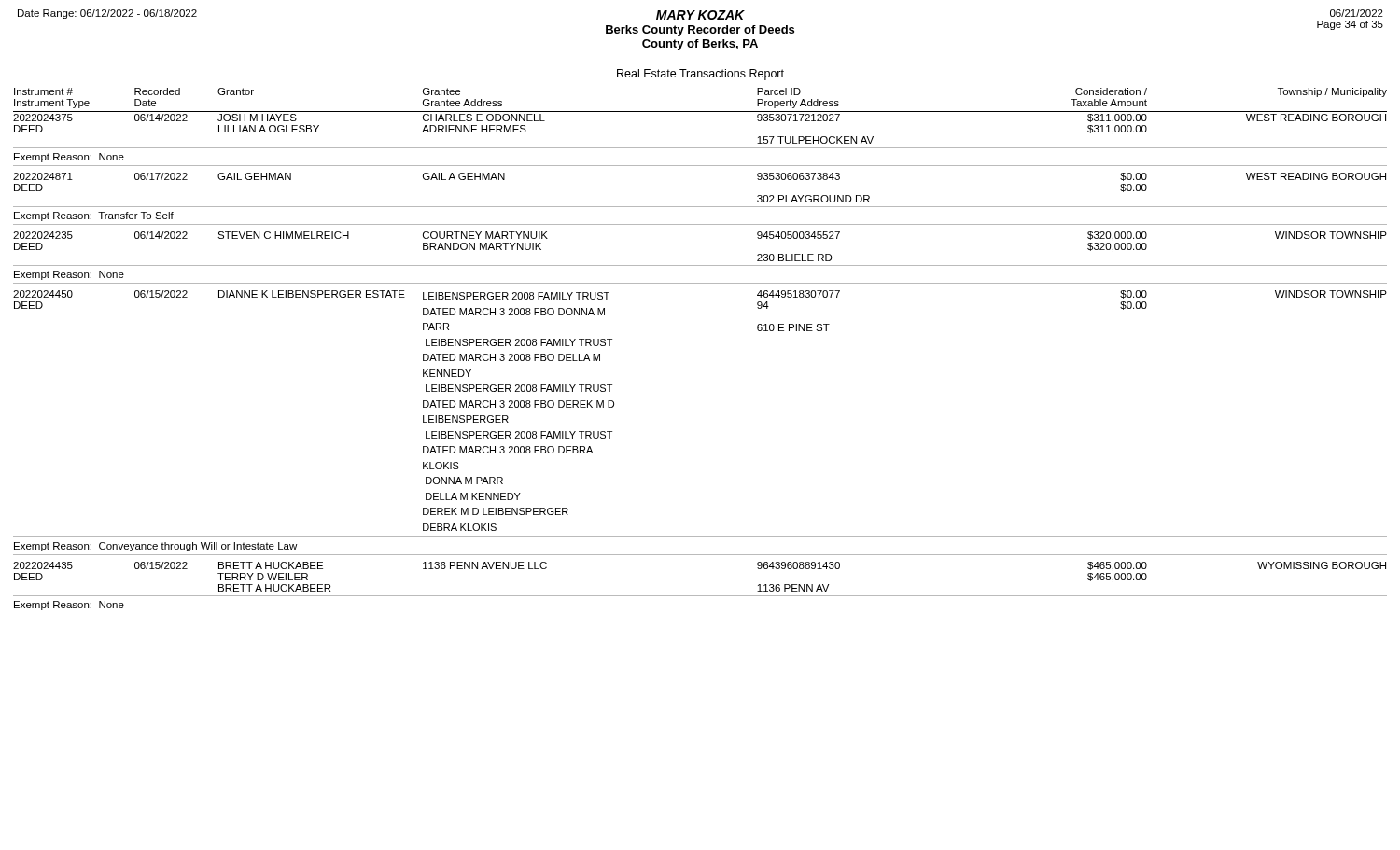
Task: Locate the title with the text "Real Estate Transactions Report"
Action: [x=700, y=74]
